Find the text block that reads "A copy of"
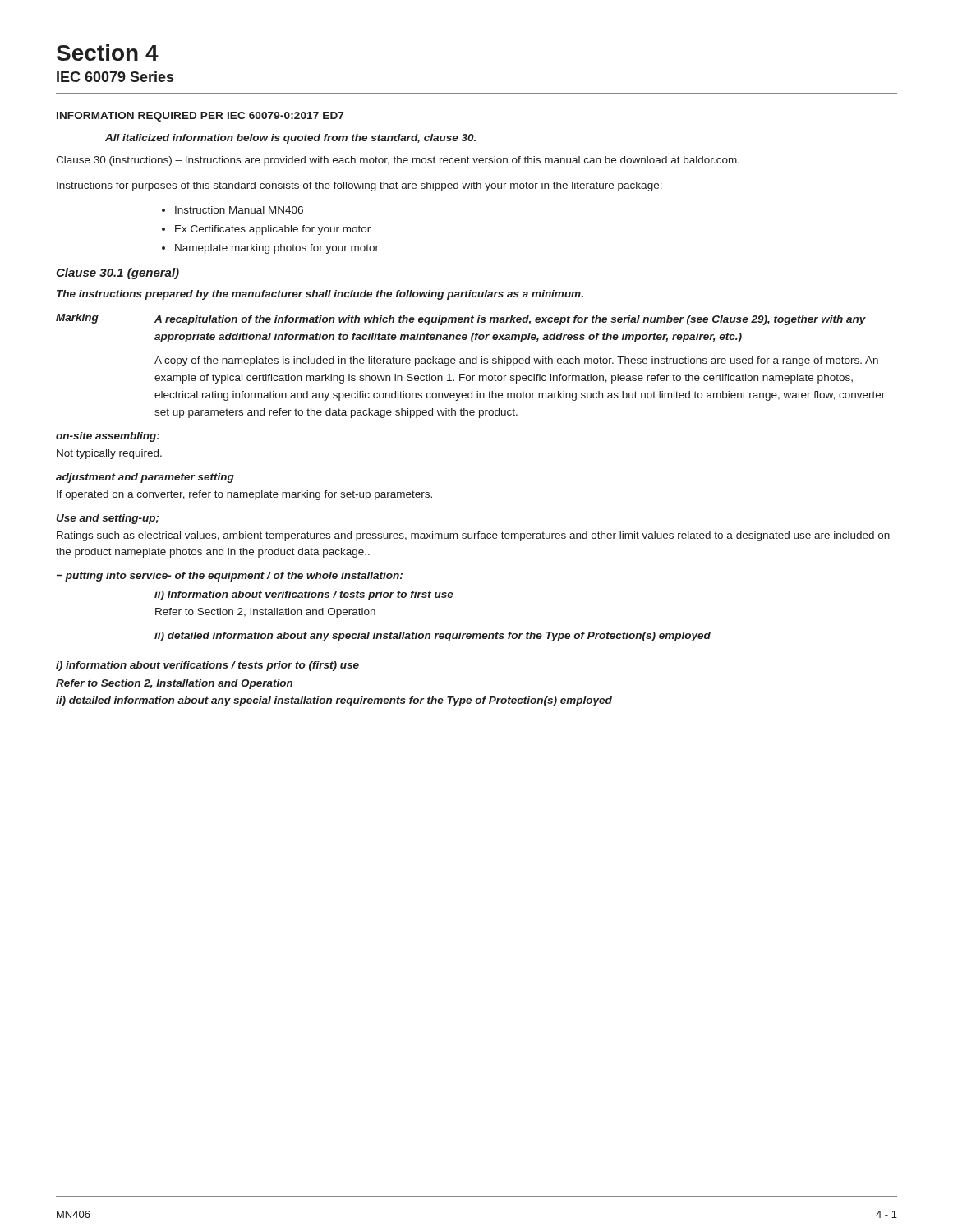This screenshot has width=953, height=1232. click(520, 386)
